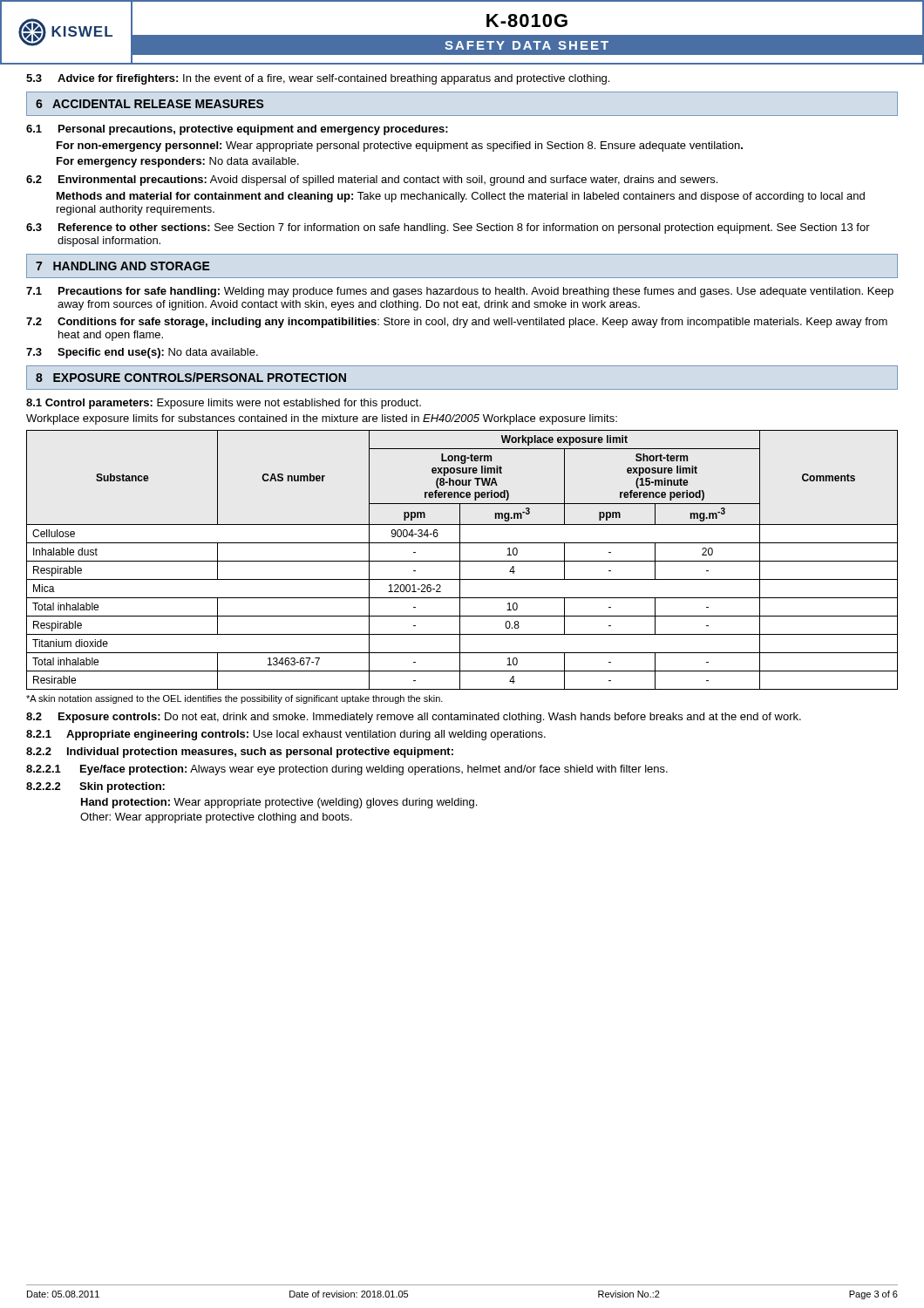Click on the text block starting "8 EXPOSURE CONTROLS/PERSONAL PROTECTION"
Image resolution: width=924 pixels, height=1308 pixels.
pyautogui.click(x=191, y=378)
